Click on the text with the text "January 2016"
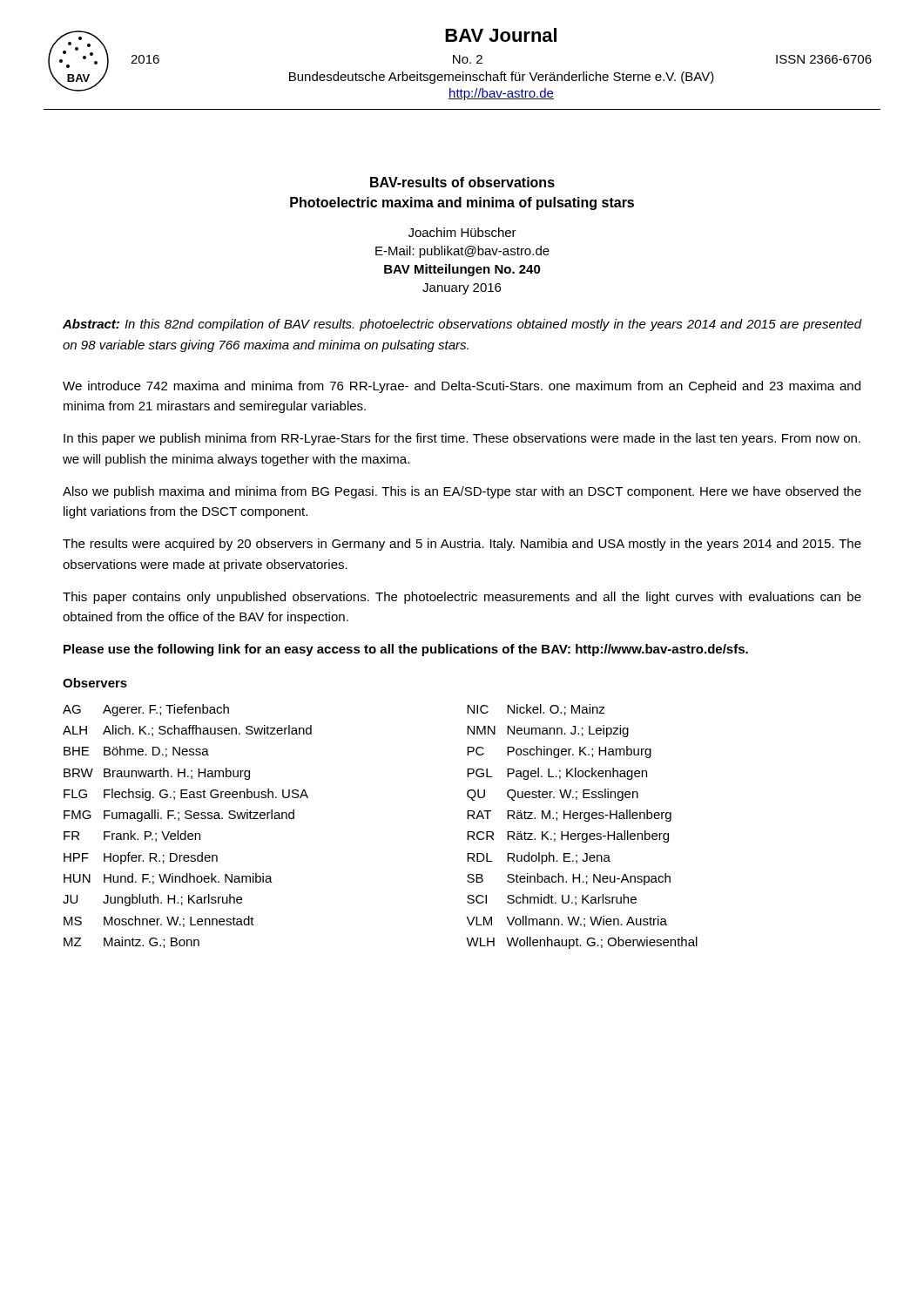 (x=462, y=287)
